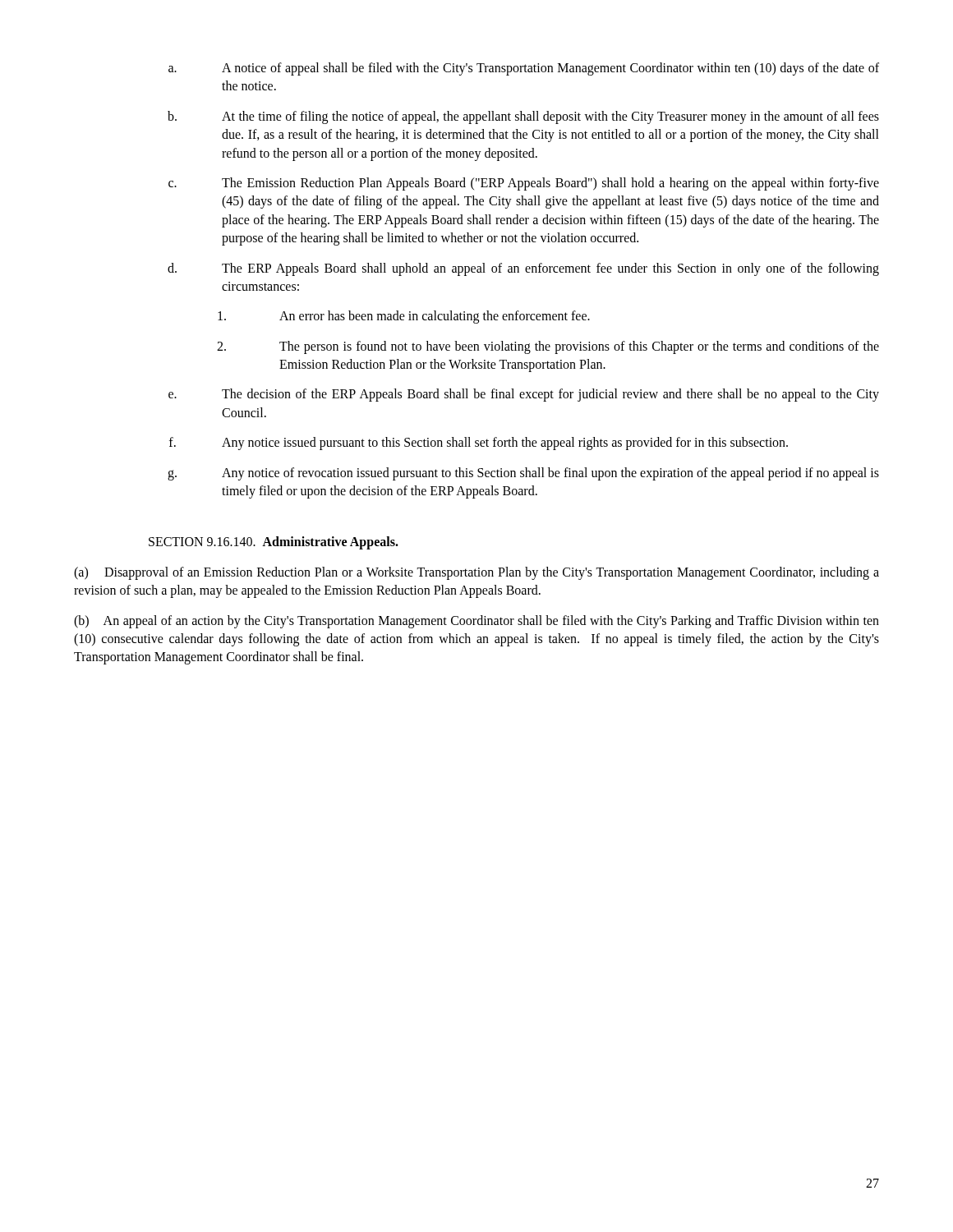953x1232 pixels.
Task: Click on the block starting "SECTION 9.16.140. Administrative Appeals."
Action: [x=273, y=542]
